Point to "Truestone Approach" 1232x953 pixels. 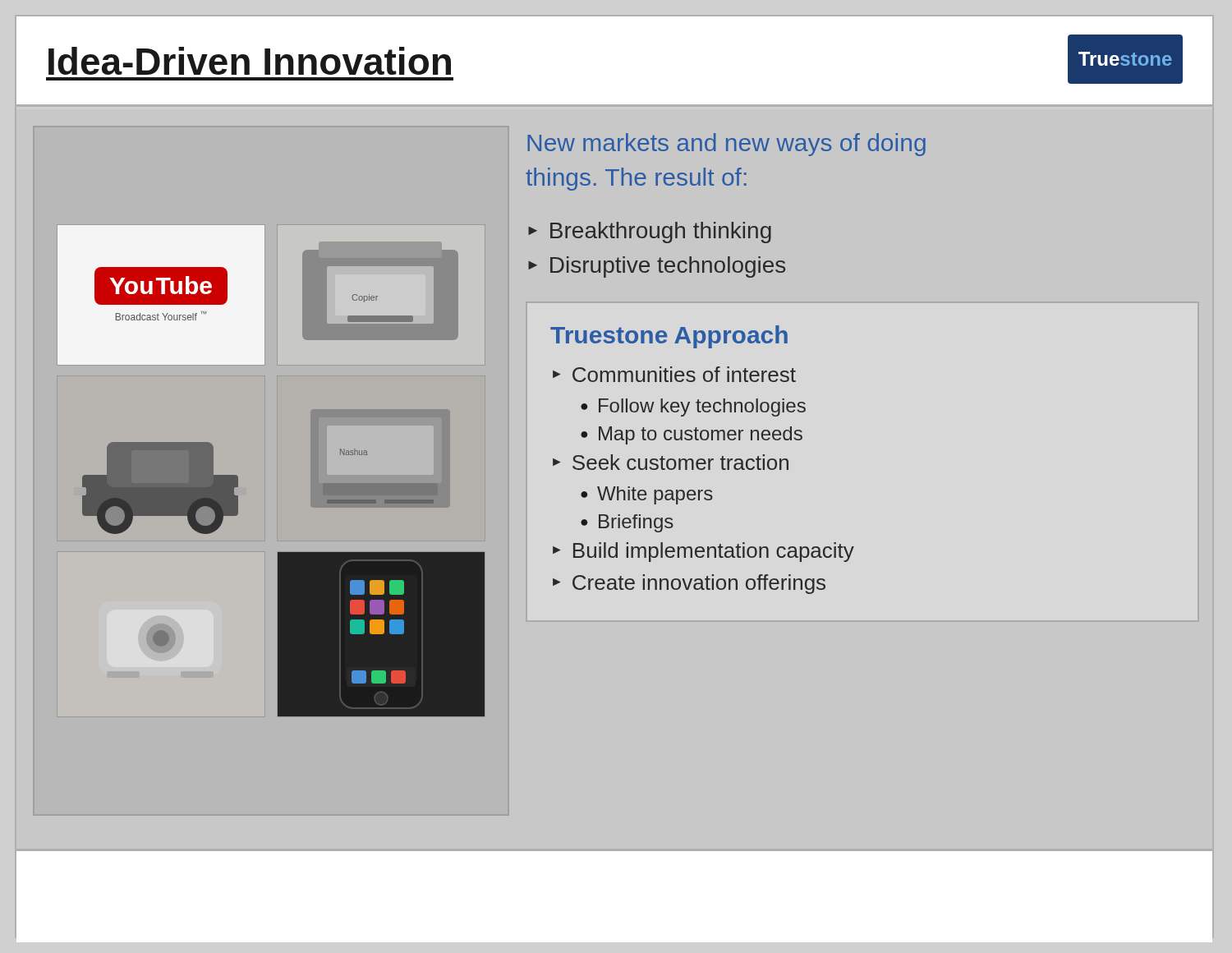pyautogui.click(x=670, y=335)
